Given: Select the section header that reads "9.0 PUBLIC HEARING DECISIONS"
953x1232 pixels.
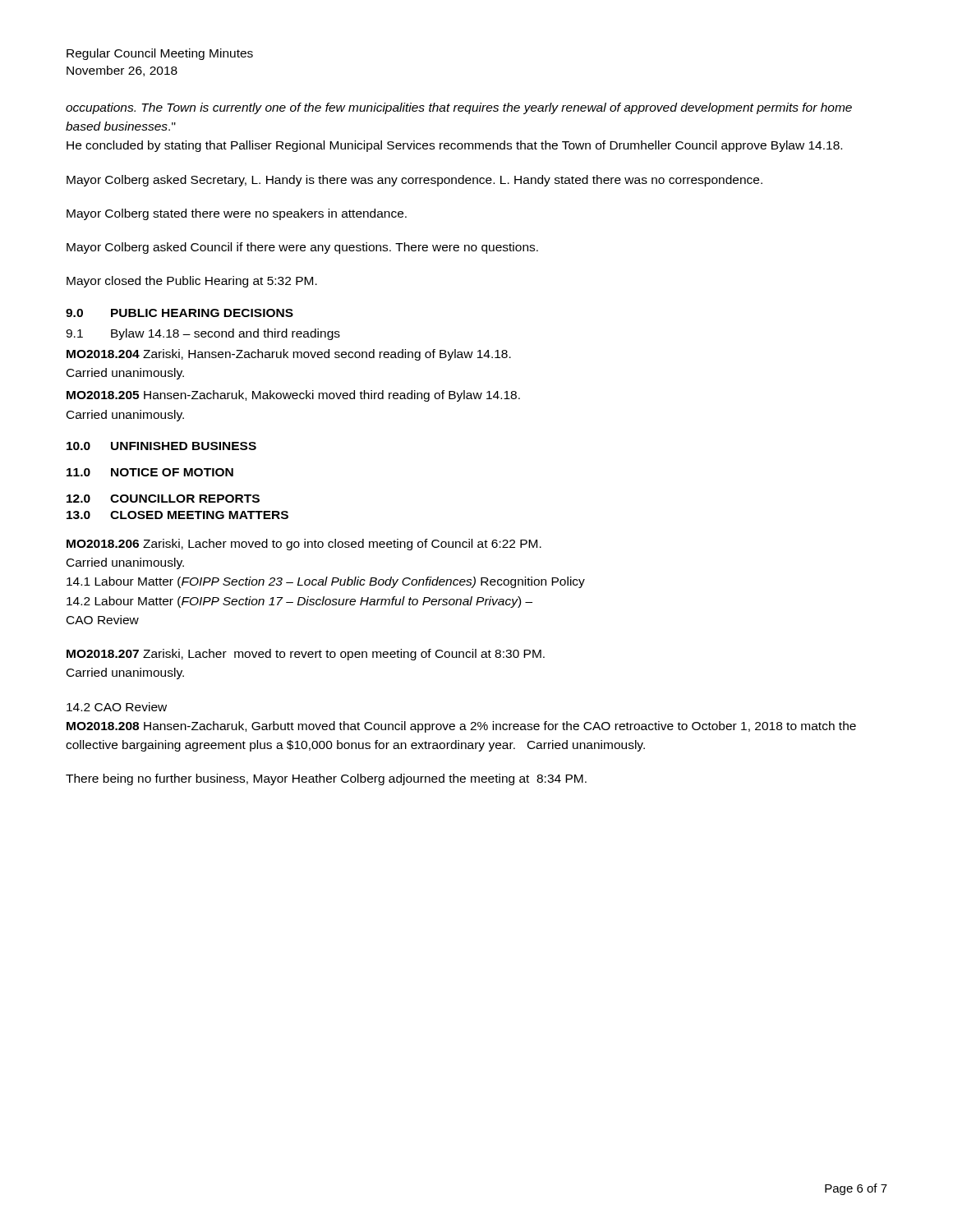Looking at the screenshot, I should pyautogui.click(x=180, y=313).
